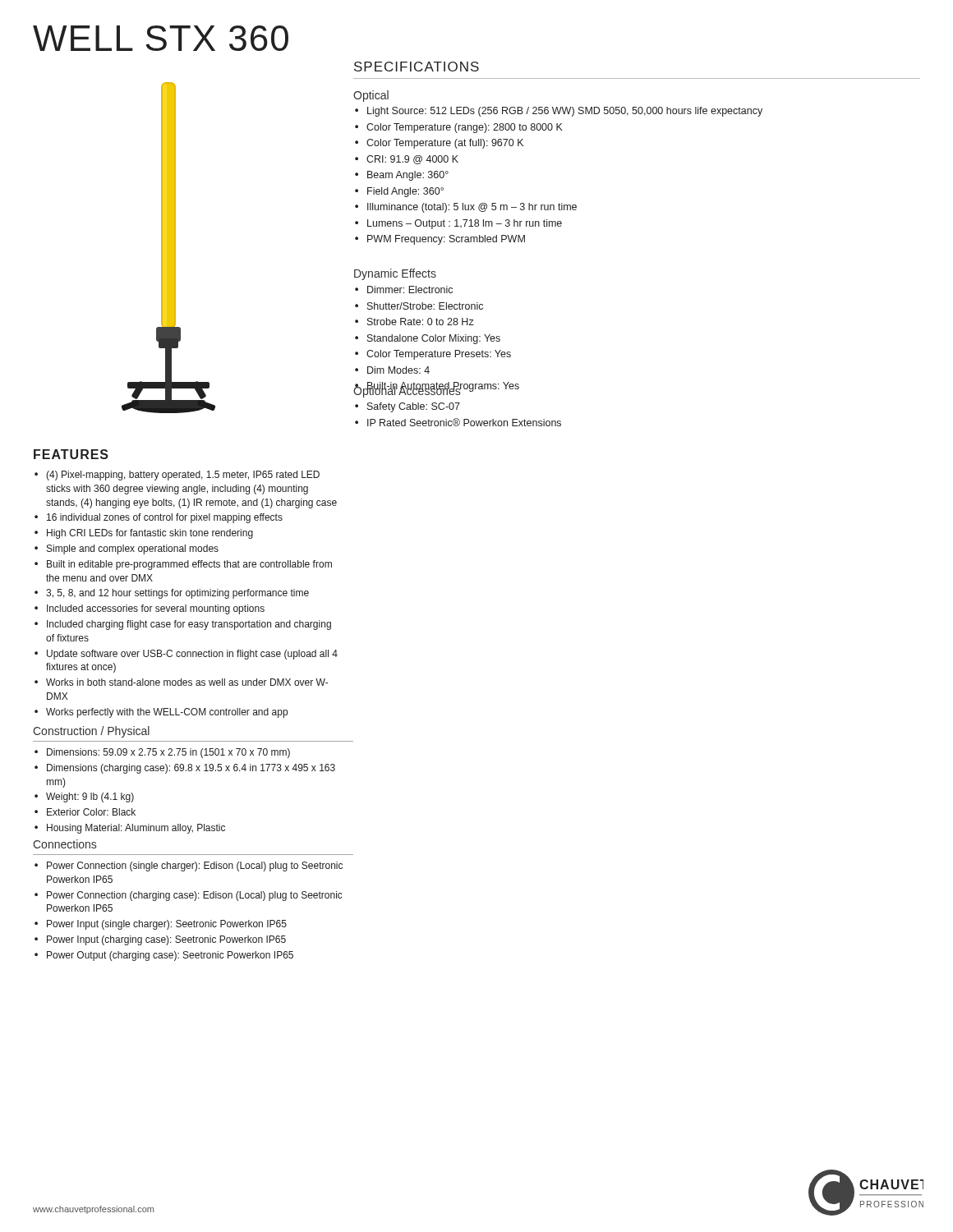The image size is (953, 1232).
Task: Locate the passage starting "Dynamic Effects"
Action: click(395, 274)
